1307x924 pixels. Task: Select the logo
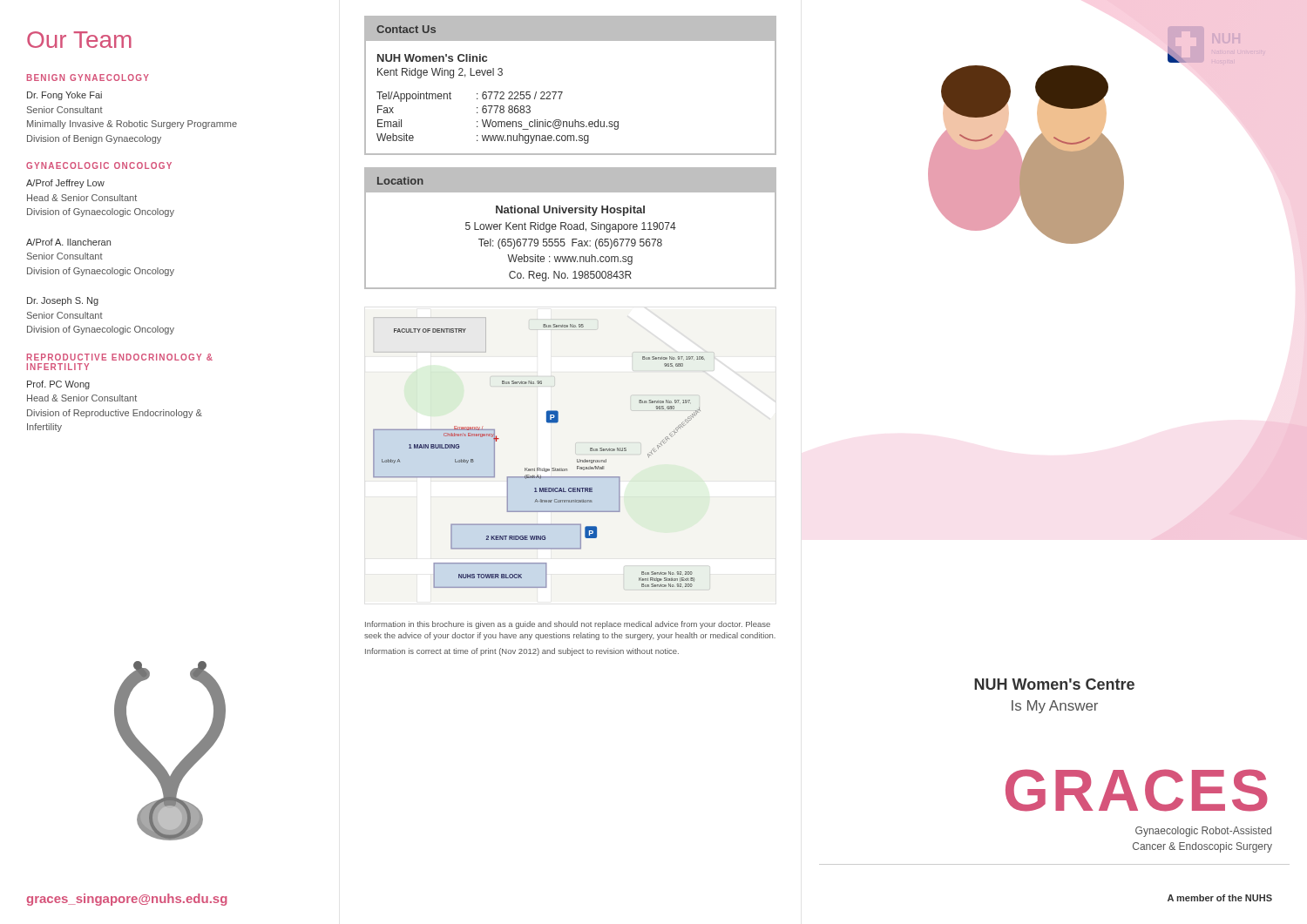(x=1224, y=47)
